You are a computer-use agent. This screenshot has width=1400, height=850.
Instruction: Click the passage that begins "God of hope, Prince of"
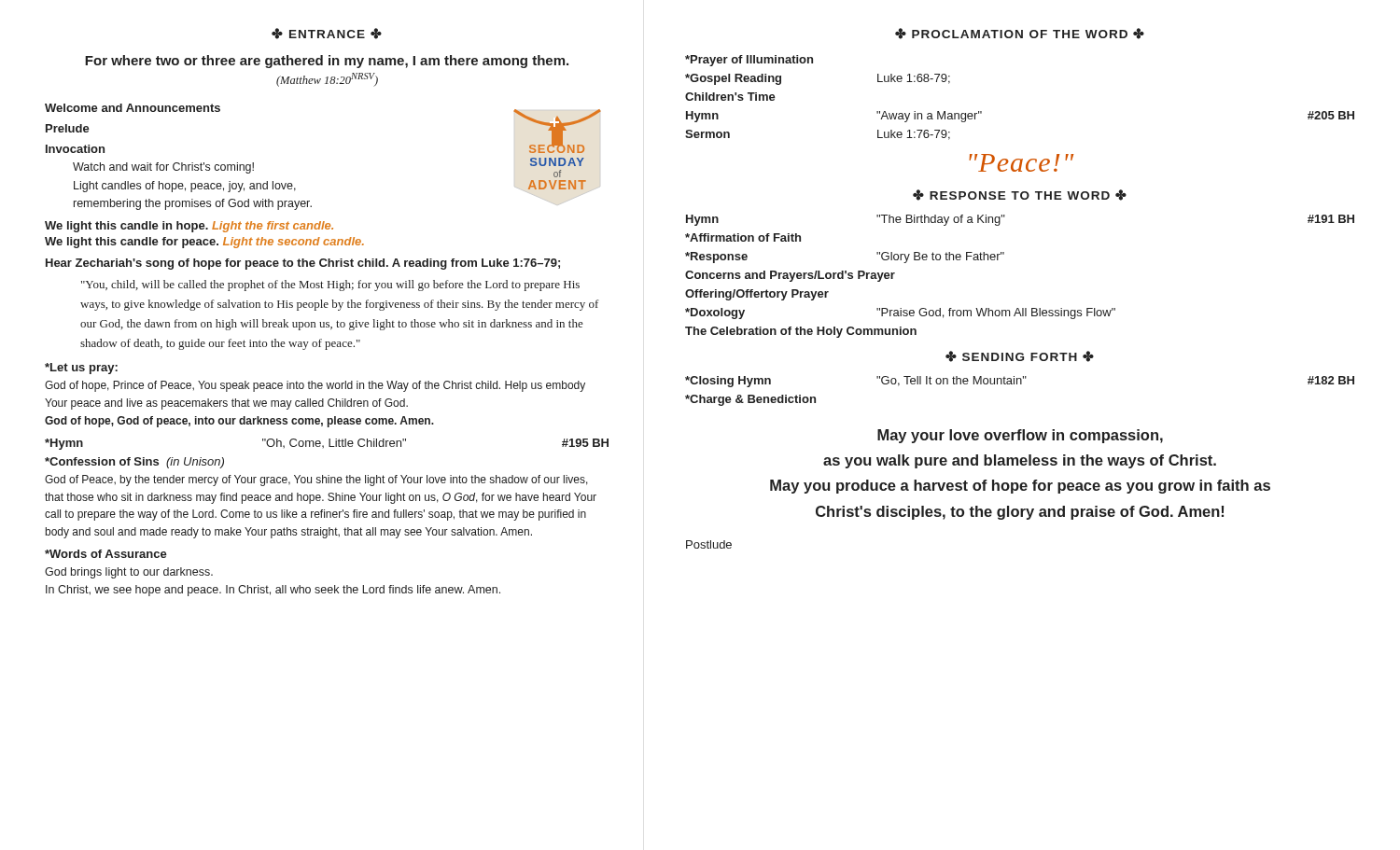[315, 403]
